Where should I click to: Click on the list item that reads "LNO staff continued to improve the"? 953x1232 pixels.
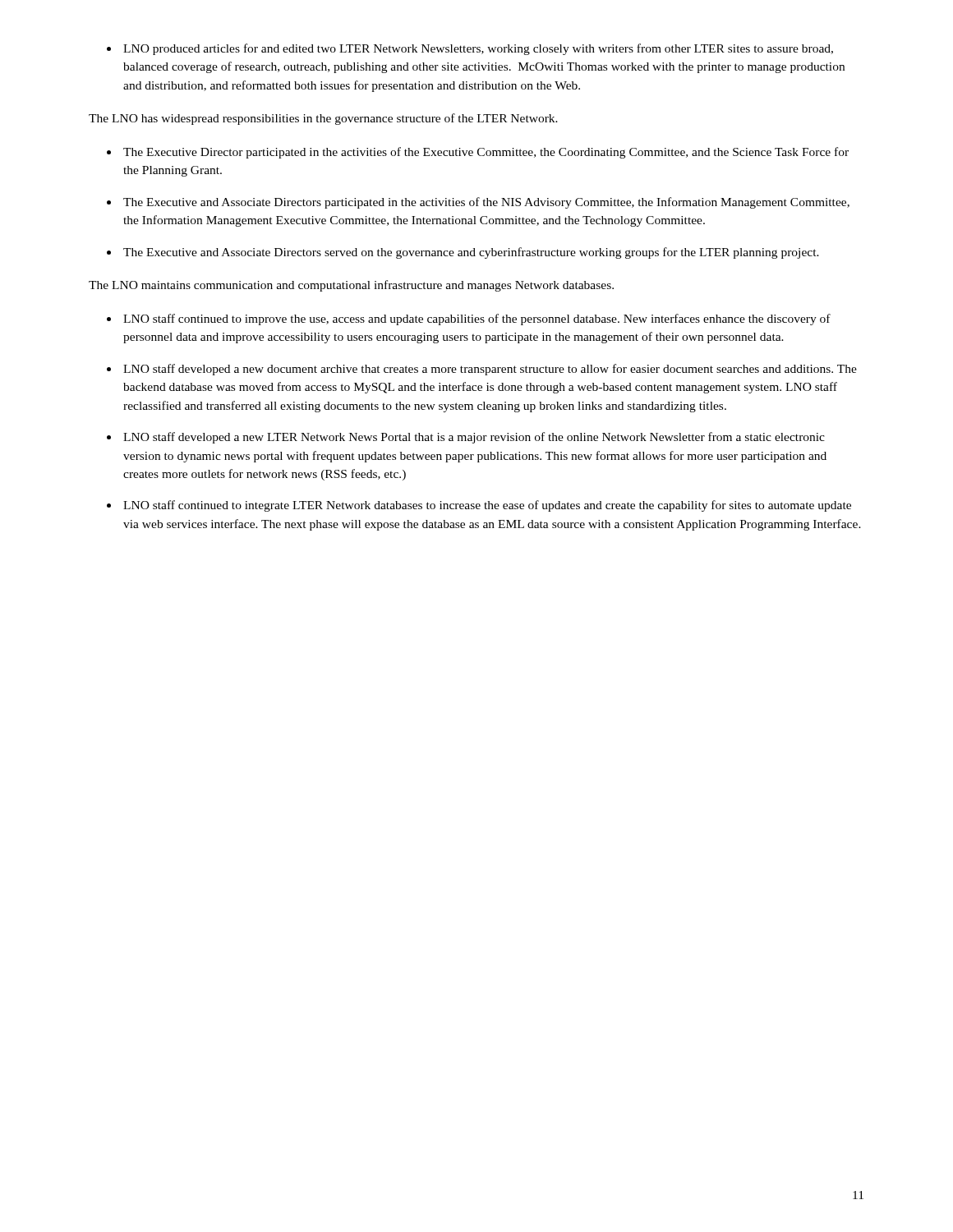[485, 328]
